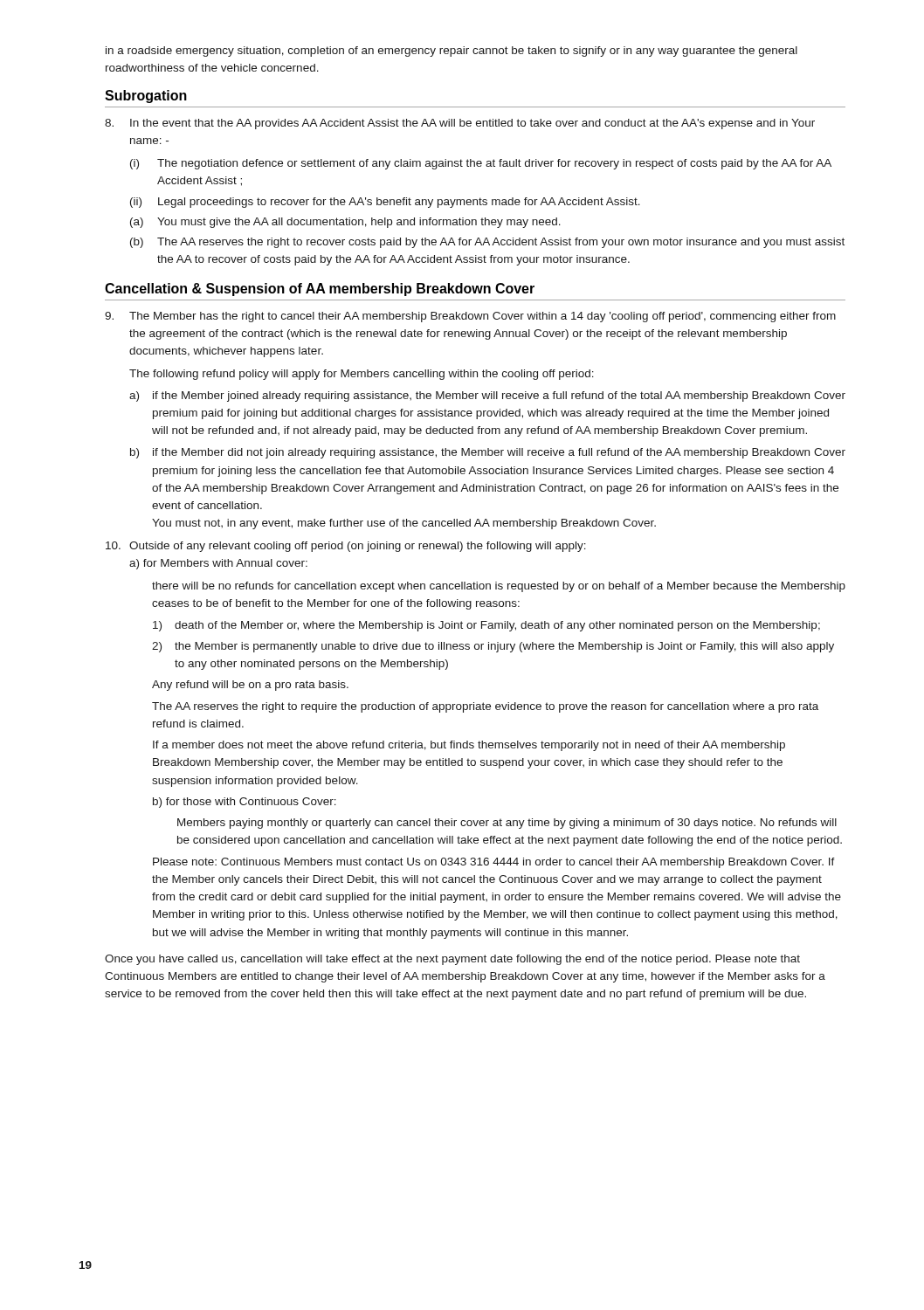Where is the passage that starts "there will be no refunds for cancellation"?
The height and width of the screenshot is (1310, 924).
coord(499,594)
